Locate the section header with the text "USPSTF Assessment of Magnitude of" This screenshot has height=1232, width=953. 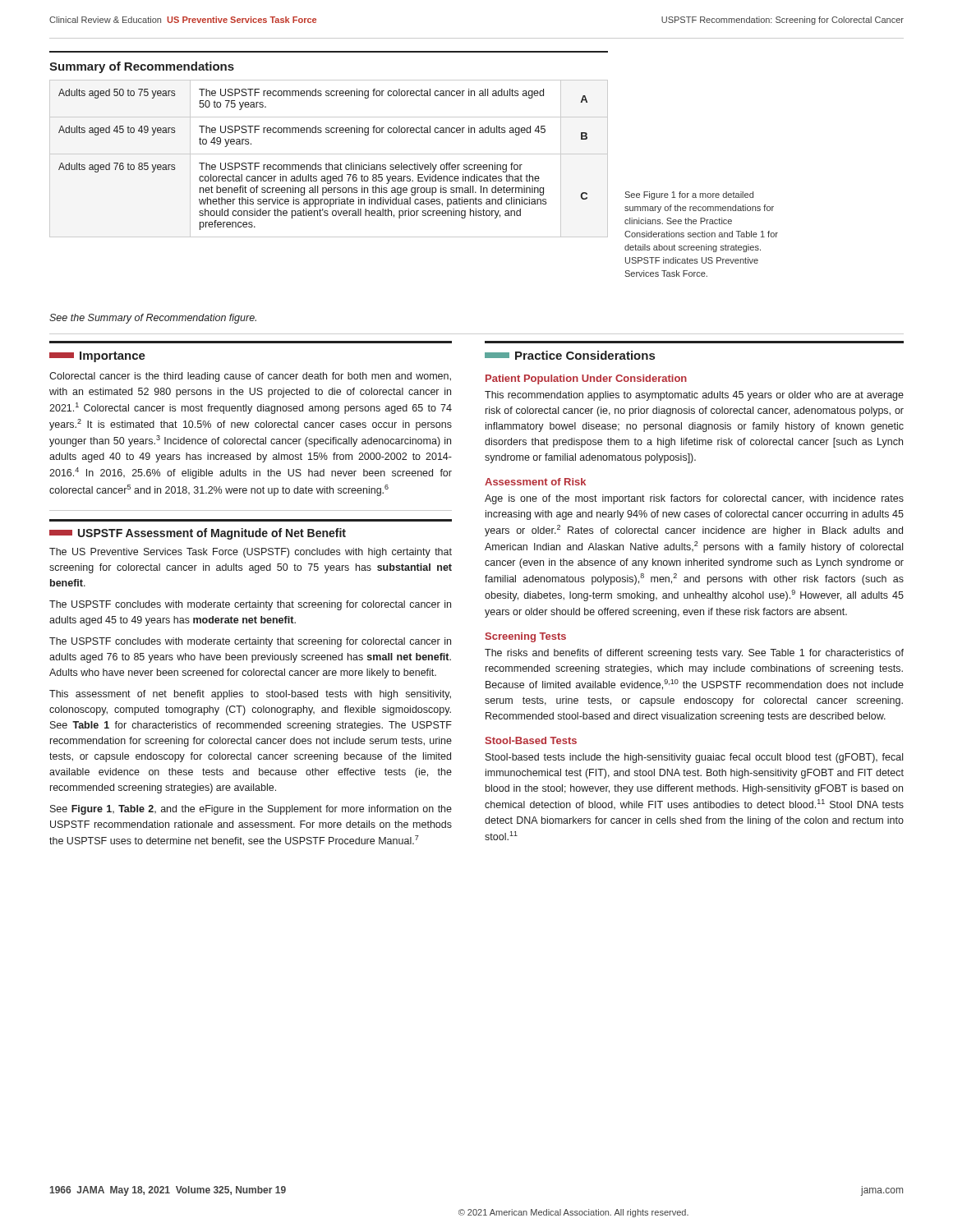coord(251,529)
